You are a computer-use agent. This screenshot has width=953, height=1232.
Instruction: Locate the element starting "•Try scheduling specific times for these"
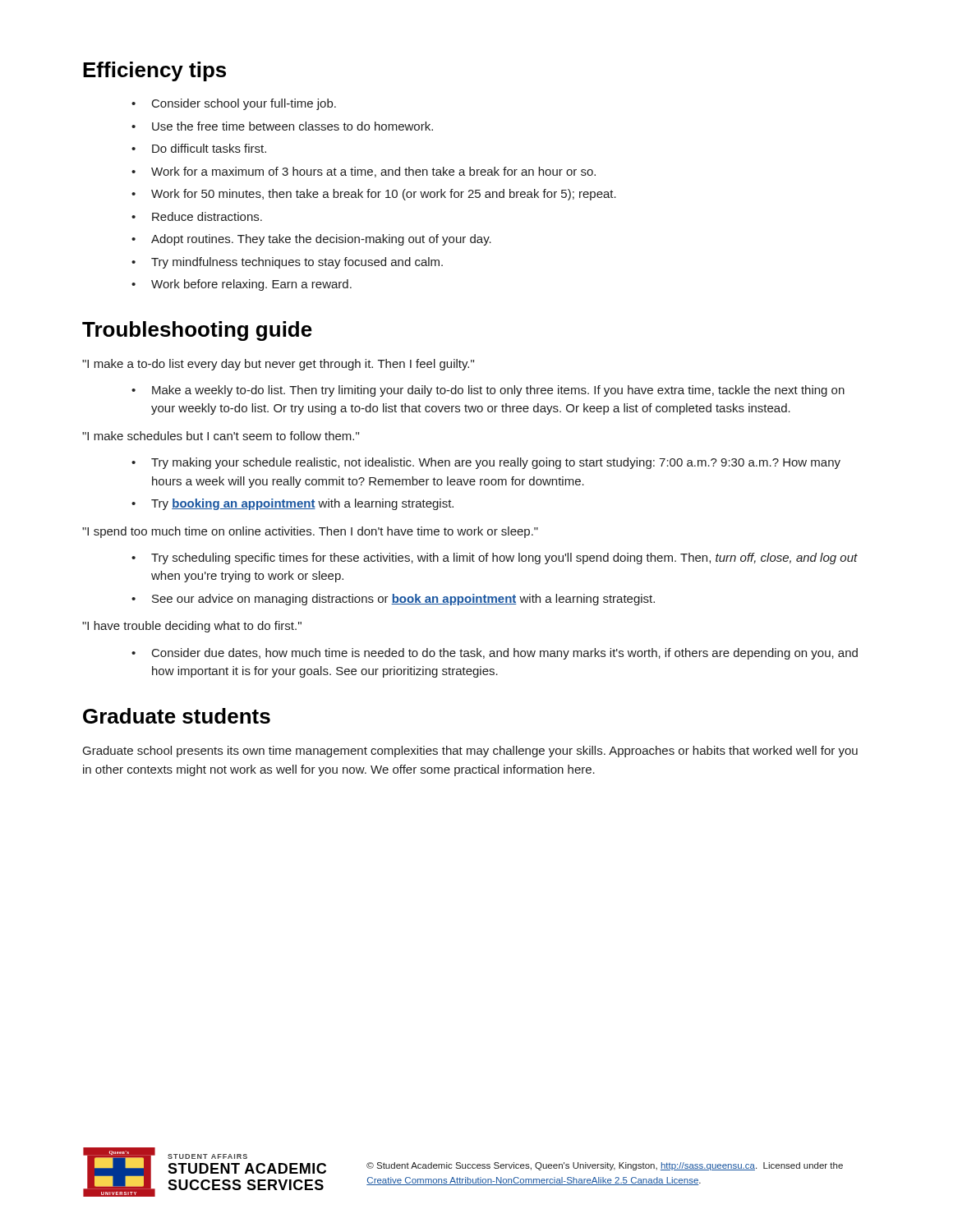coord(501,567)
